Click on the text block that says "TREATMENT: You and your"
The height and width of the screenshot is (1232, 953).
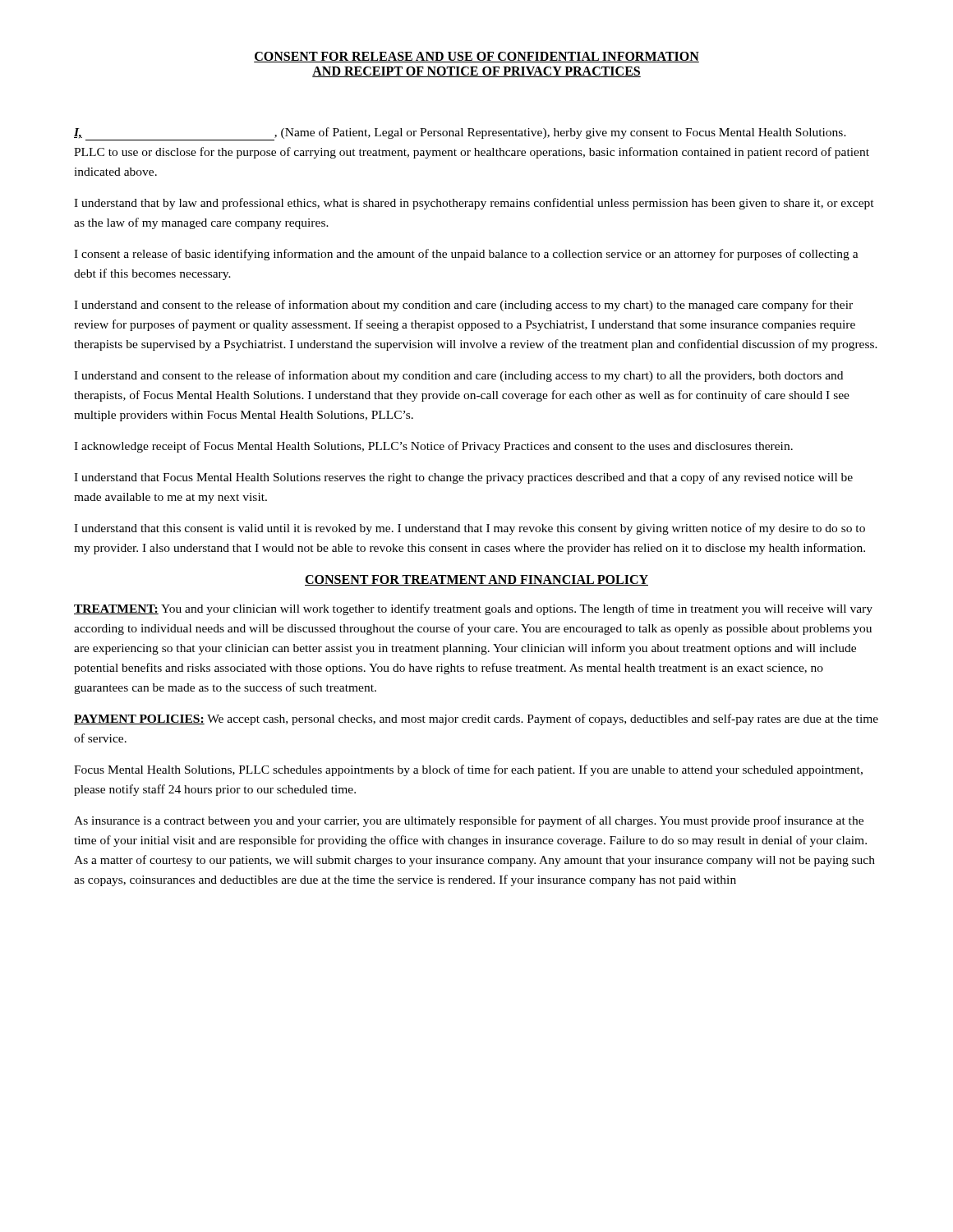[x=473, y=648]
